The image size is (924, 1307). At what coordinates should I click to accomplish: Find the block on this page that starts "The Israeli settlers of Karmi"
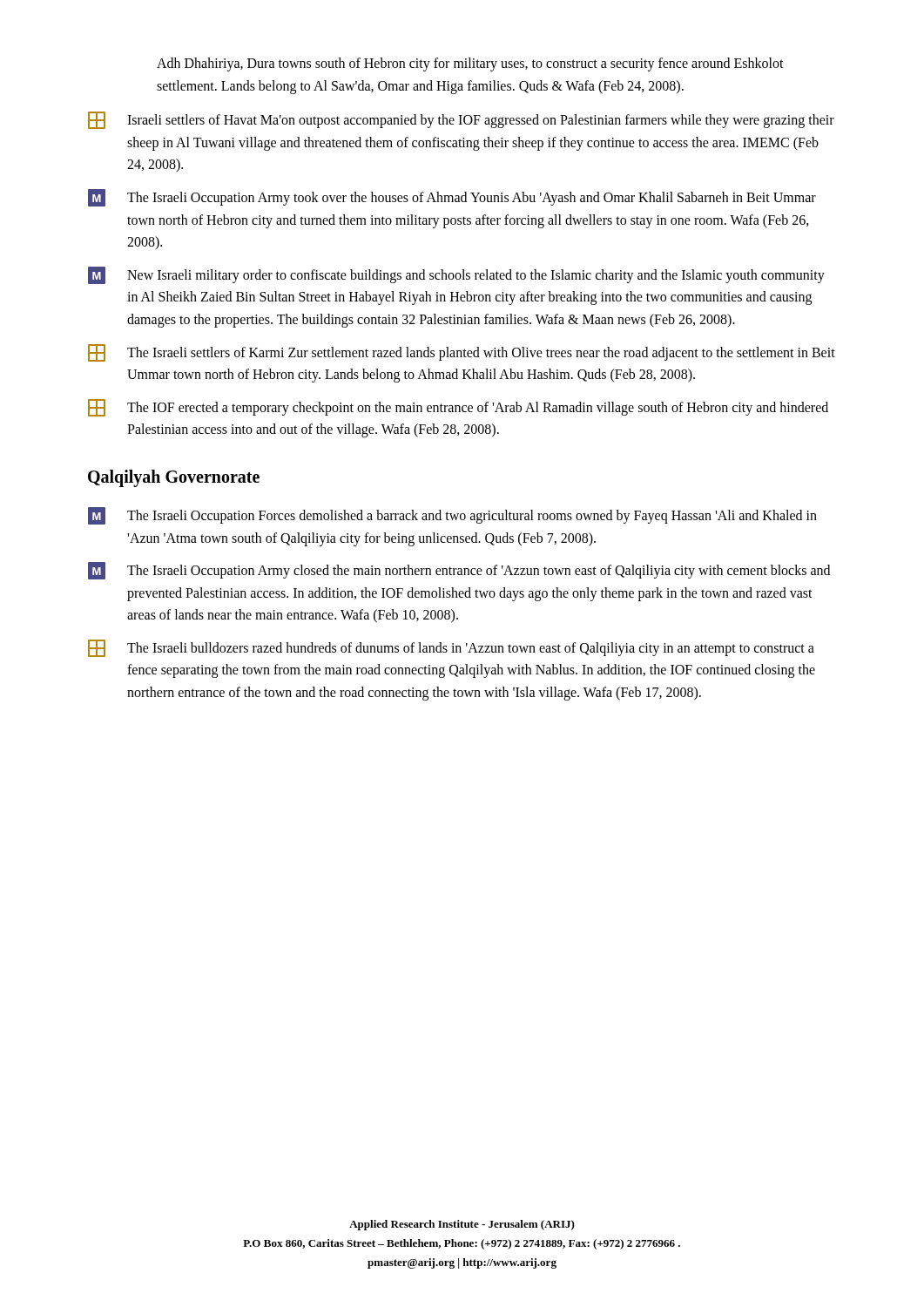(x=462, y=363)
